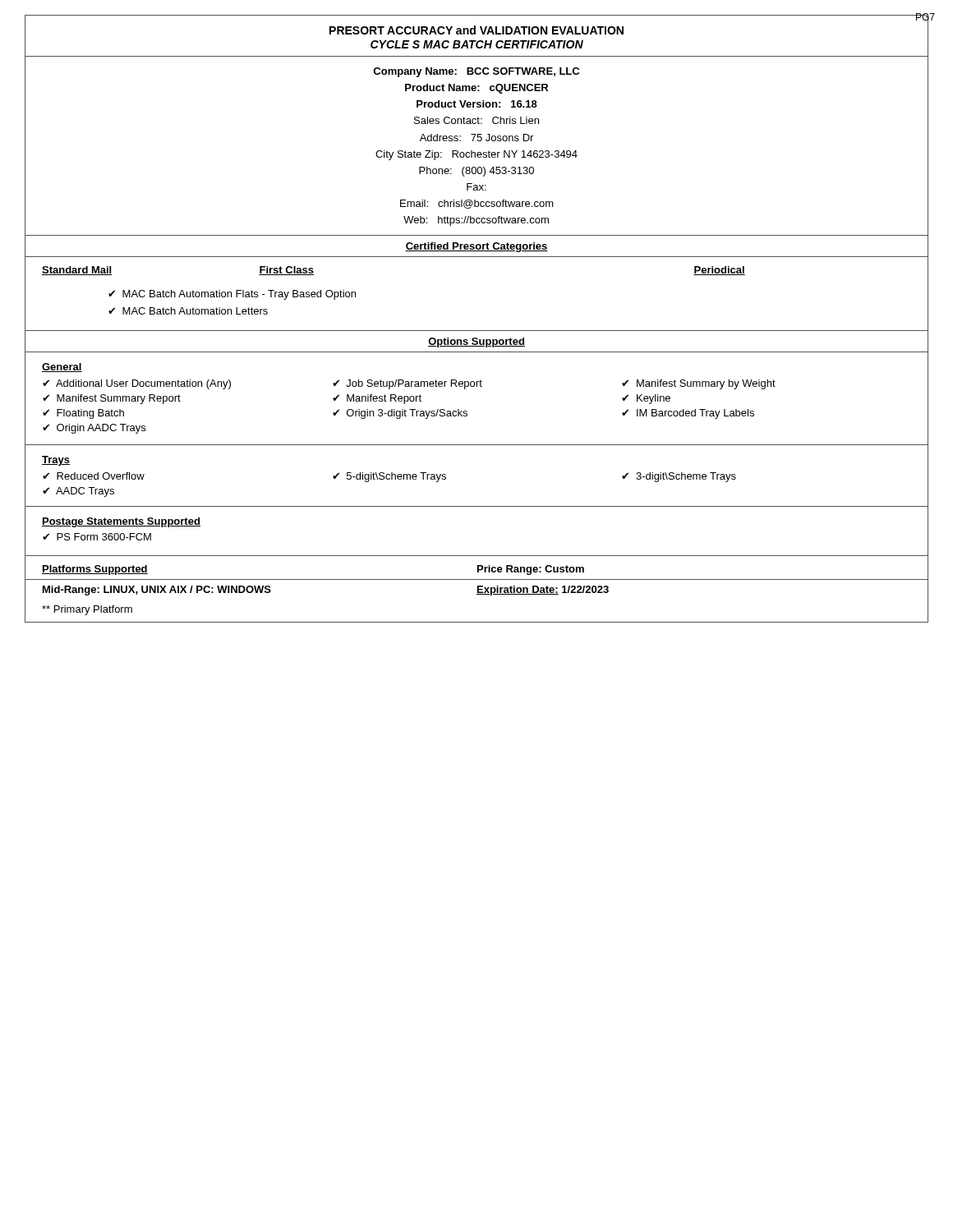Click on the text that reads "Postage Statements Supported ✔ PS Form 3600-FCM"
Viewport: 953px width, 1232px height.
tap(121, 522)
